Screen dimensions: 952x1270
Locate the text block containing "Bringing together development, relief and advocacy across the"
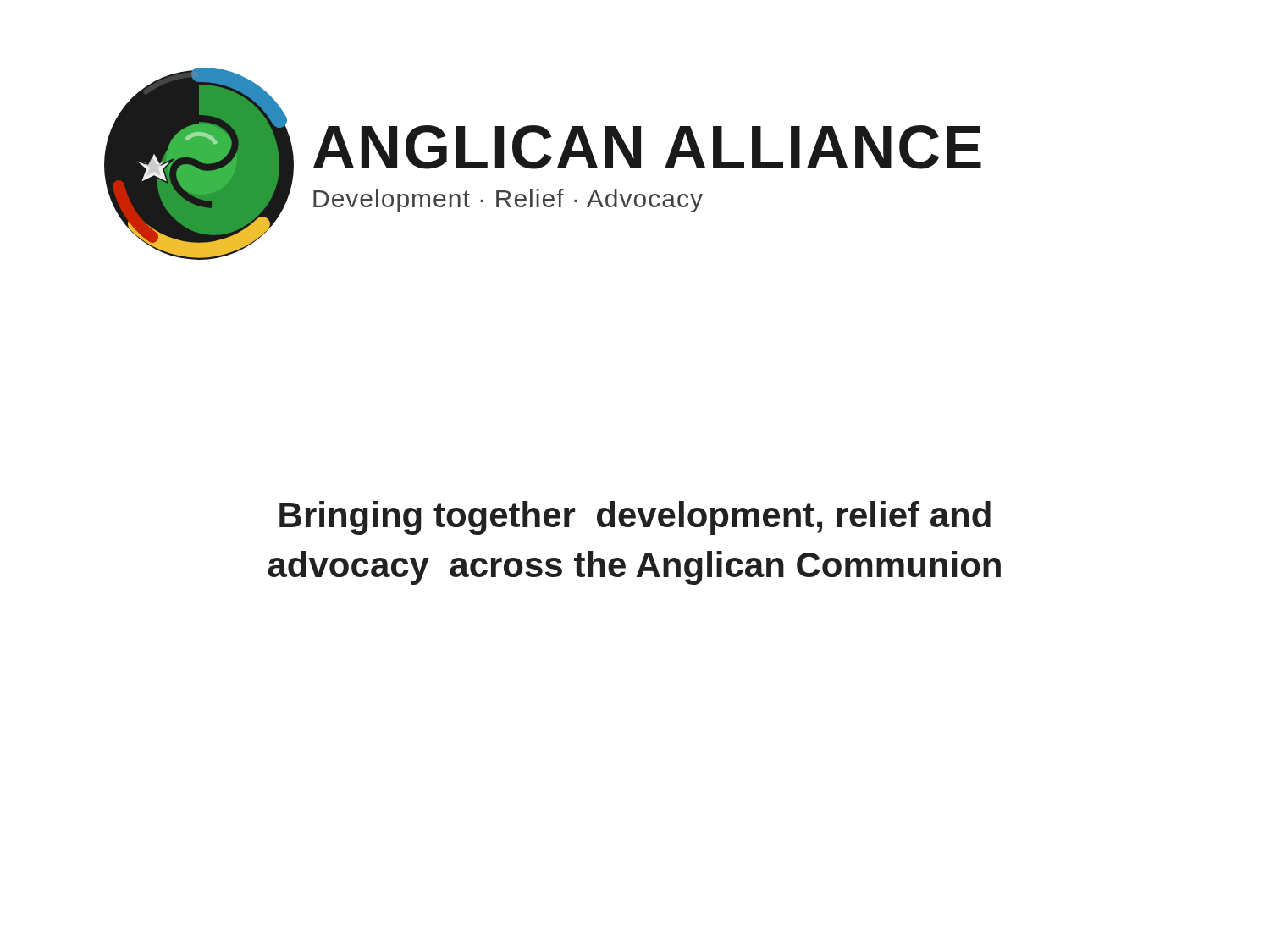click(x=635, y=541)
